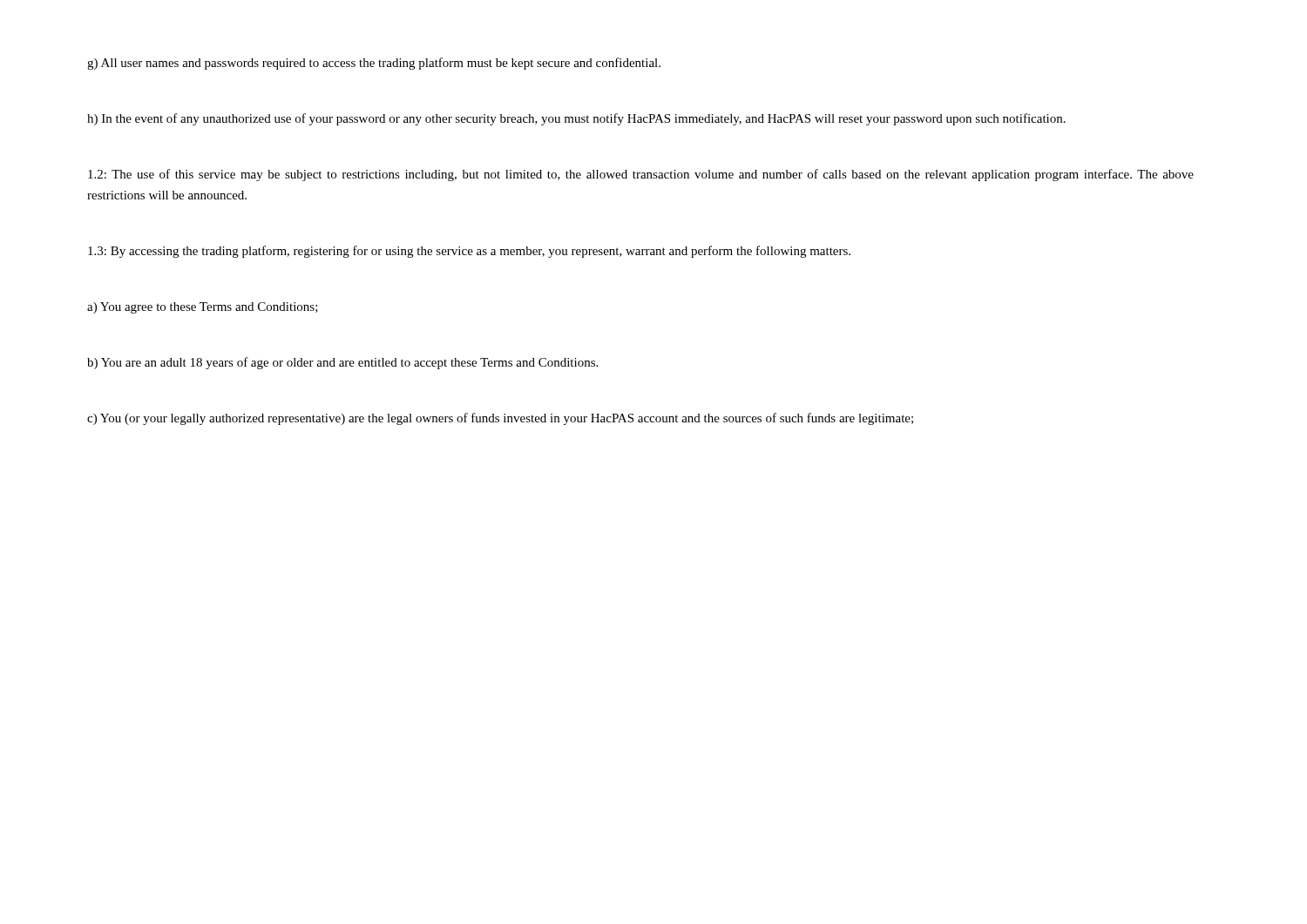Select the list item that says "c) You (or your legally authorized representative)"
The image size is (1307, 924).
(501, 418)
